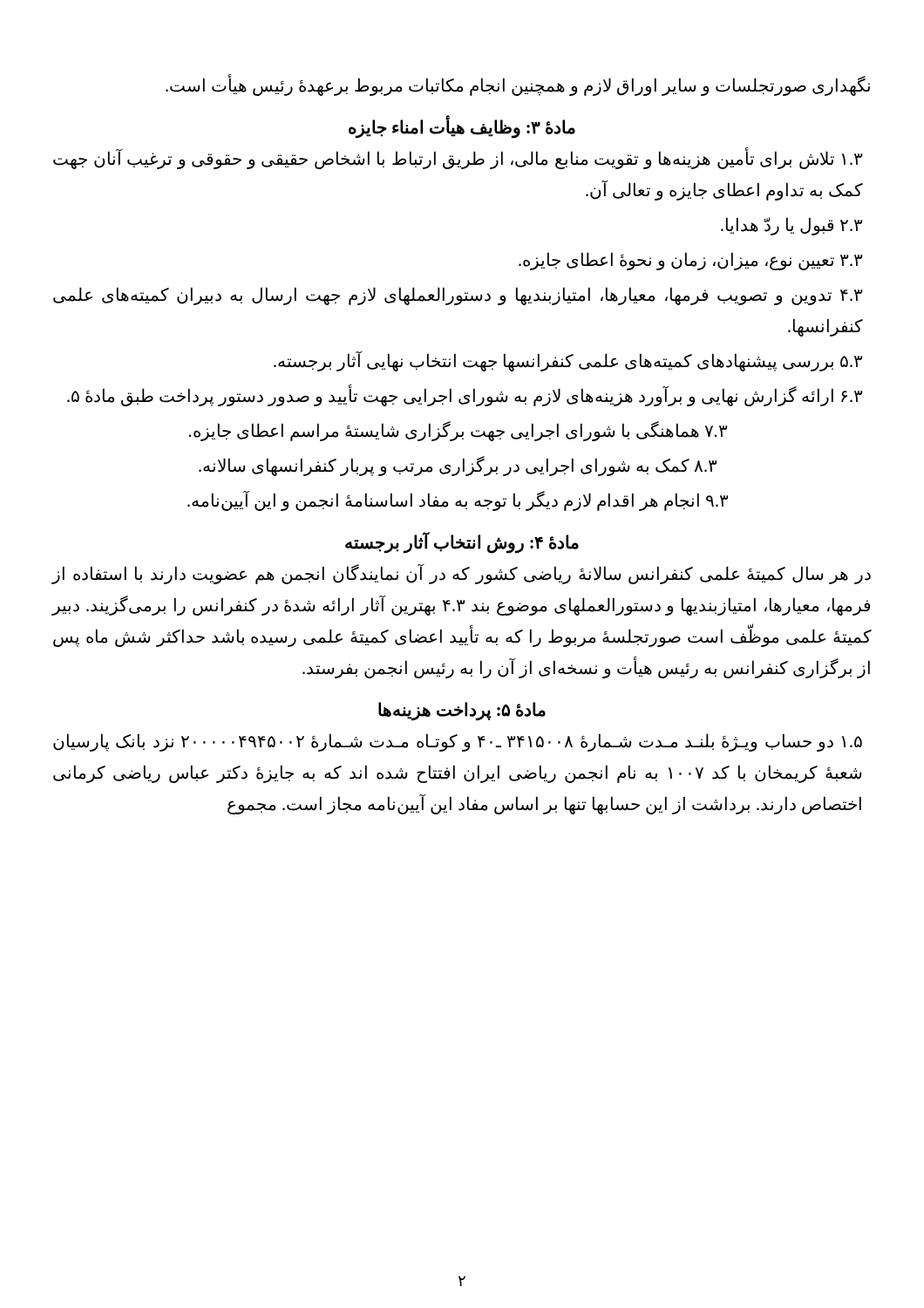Navigate to the region starting "مادۀ ۵: پرداخت"
Viewport: 924px width, 1308px height.
tap(462, 710)
